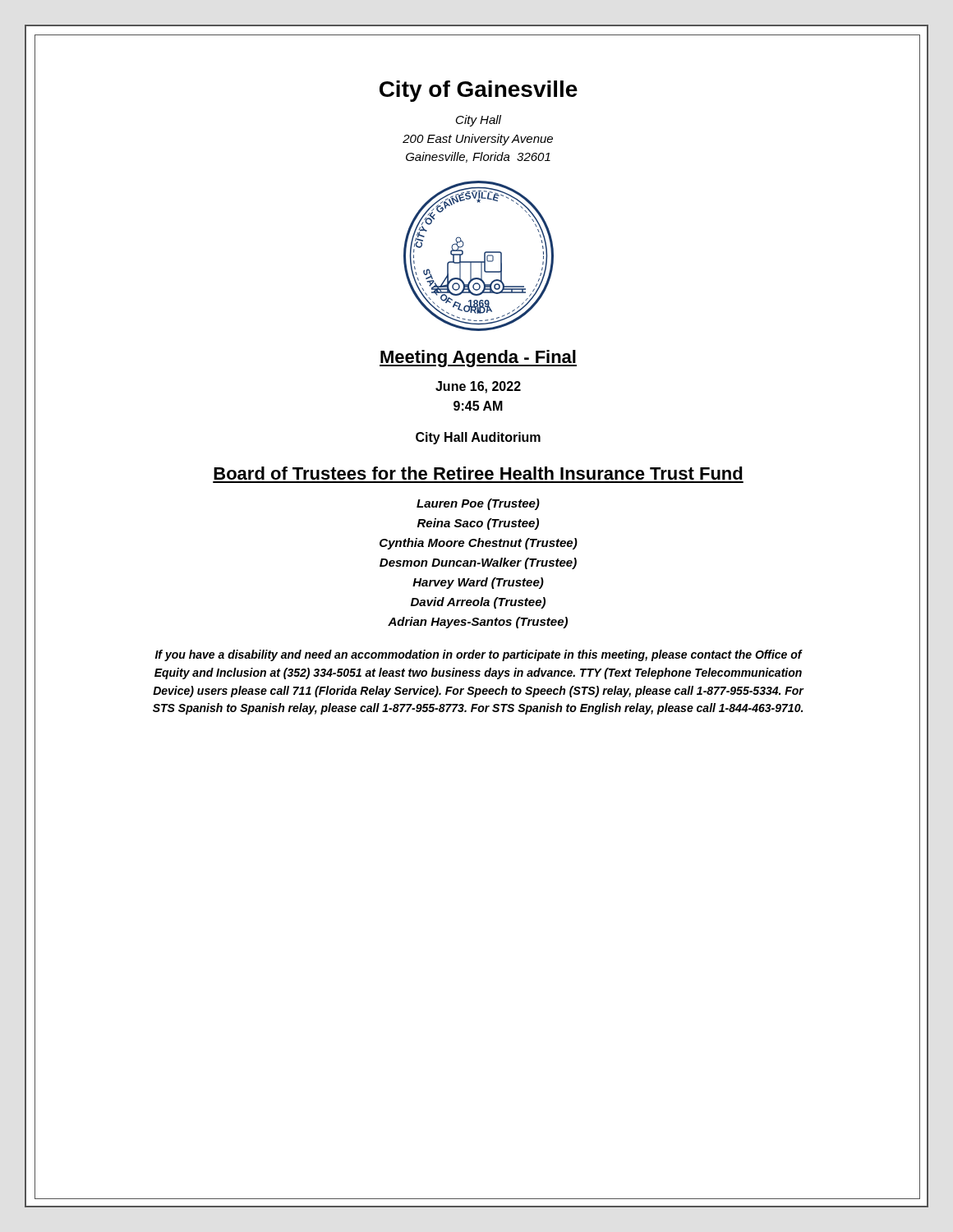This screenshot has width=953, height=1232.
Task: Find the text with the text "9:45 AM"
Action: click(478, 406)
